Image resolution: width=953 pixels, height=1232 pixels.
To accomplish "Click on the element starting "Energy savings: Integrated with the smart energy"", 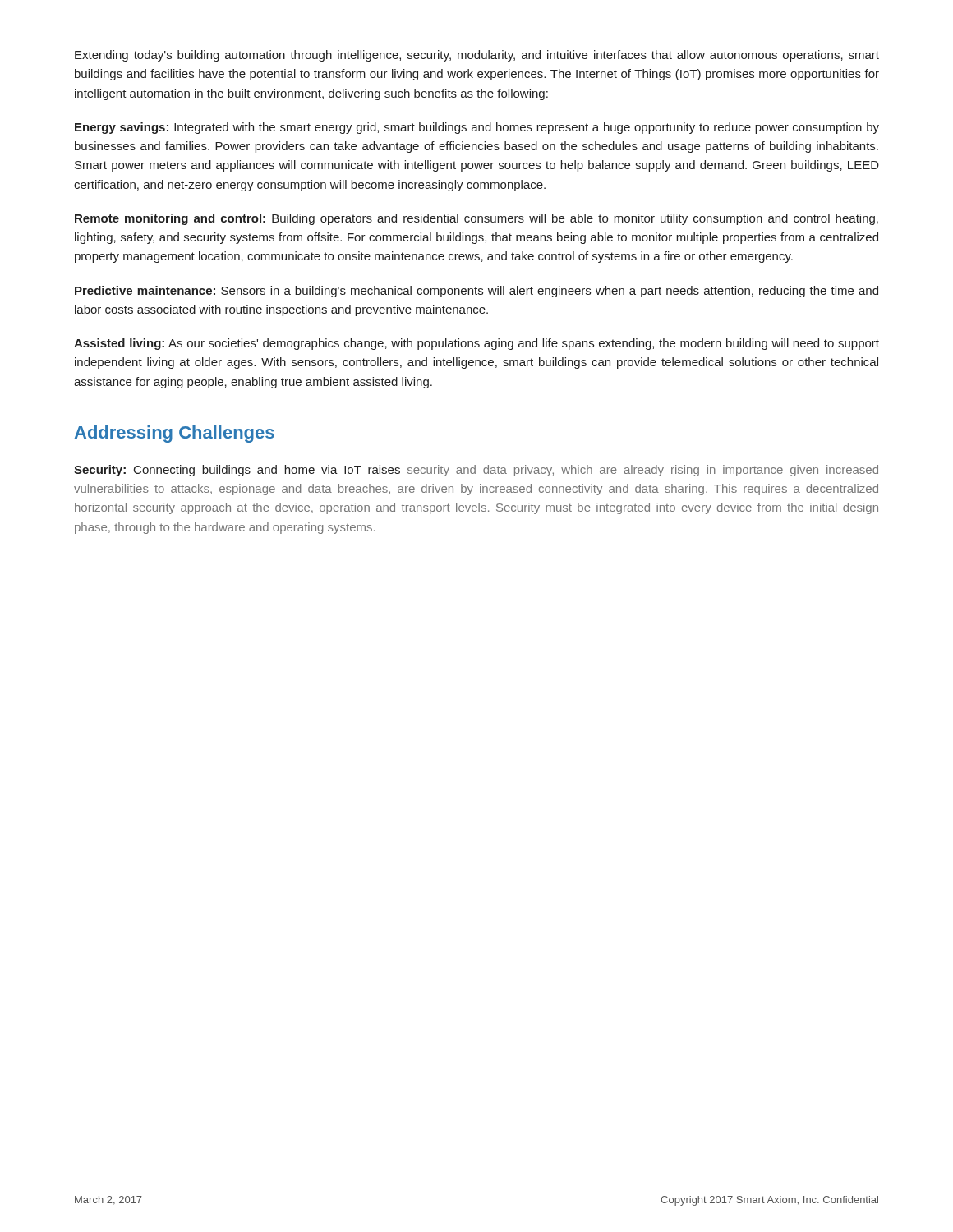I will point(476,155).
